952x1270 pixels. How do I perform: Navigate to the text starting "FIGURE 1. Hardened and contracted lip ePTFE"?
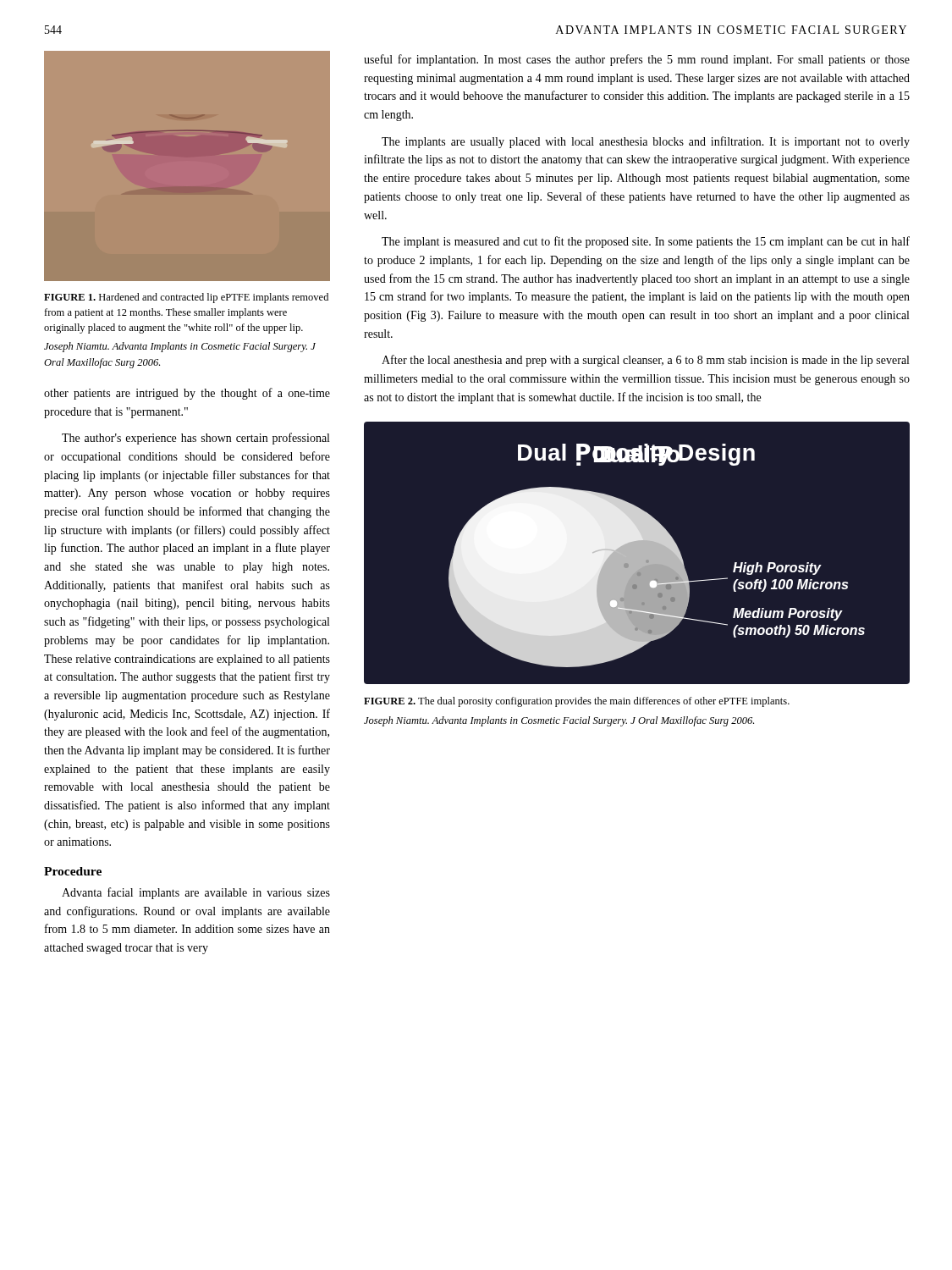pos(186,312)
